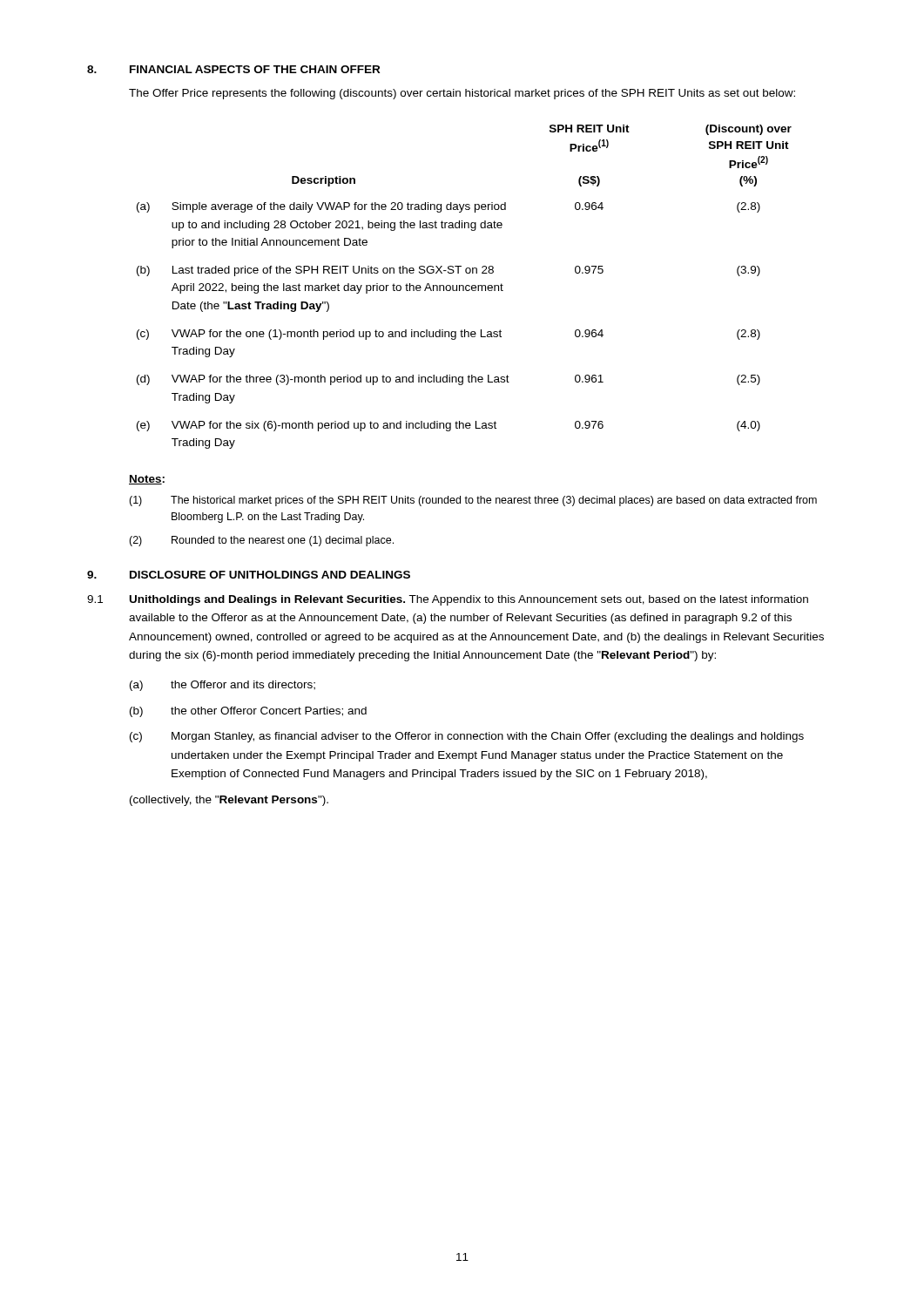Find "9. DISCLOSURE OF UNITHOLDINGS AND DEALINGS" on this page
Viewport: 924px width, 1307px height.
pos(249,575)
